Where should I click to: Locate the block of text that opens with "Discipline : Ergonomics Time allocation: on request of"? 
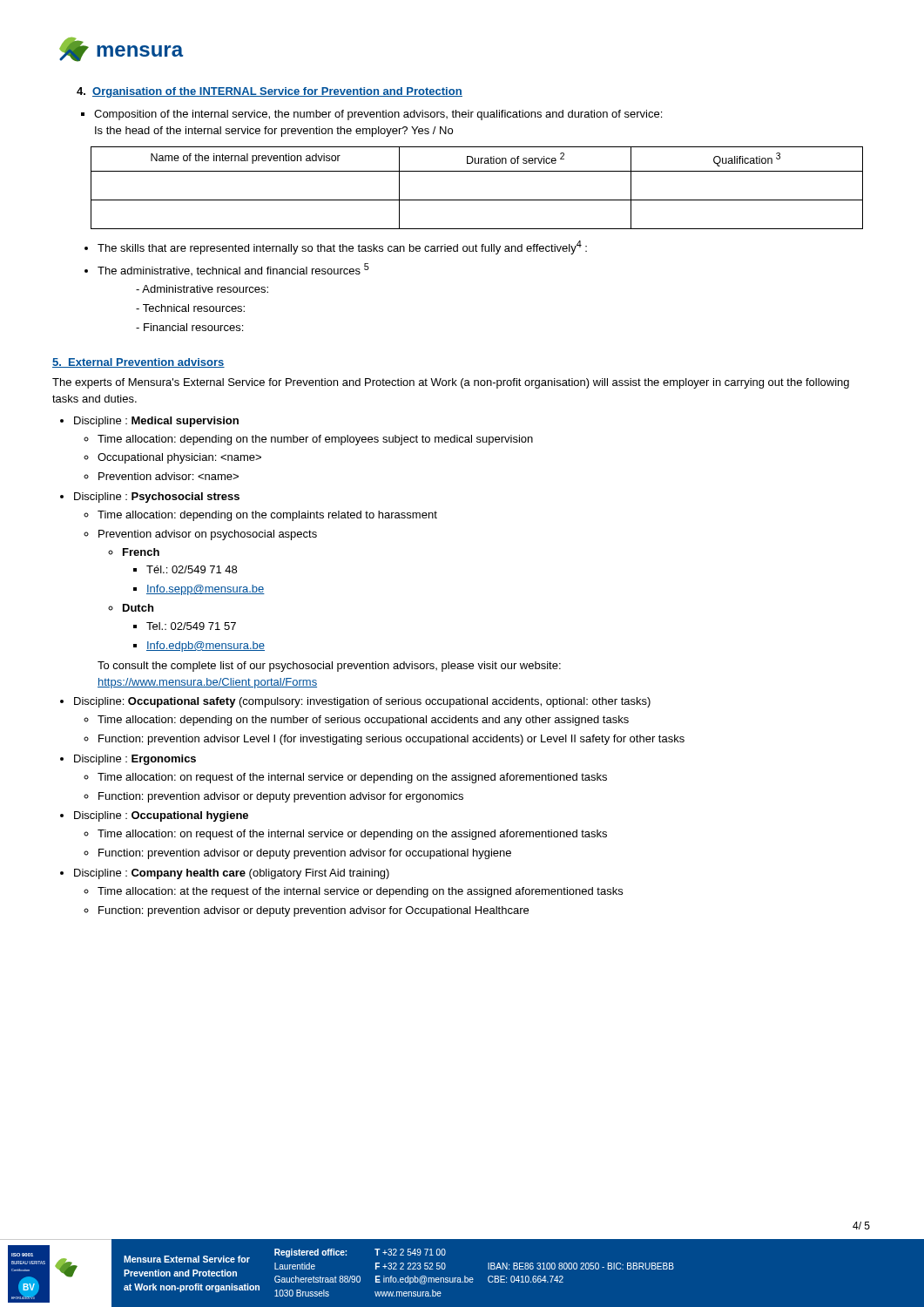462,778
